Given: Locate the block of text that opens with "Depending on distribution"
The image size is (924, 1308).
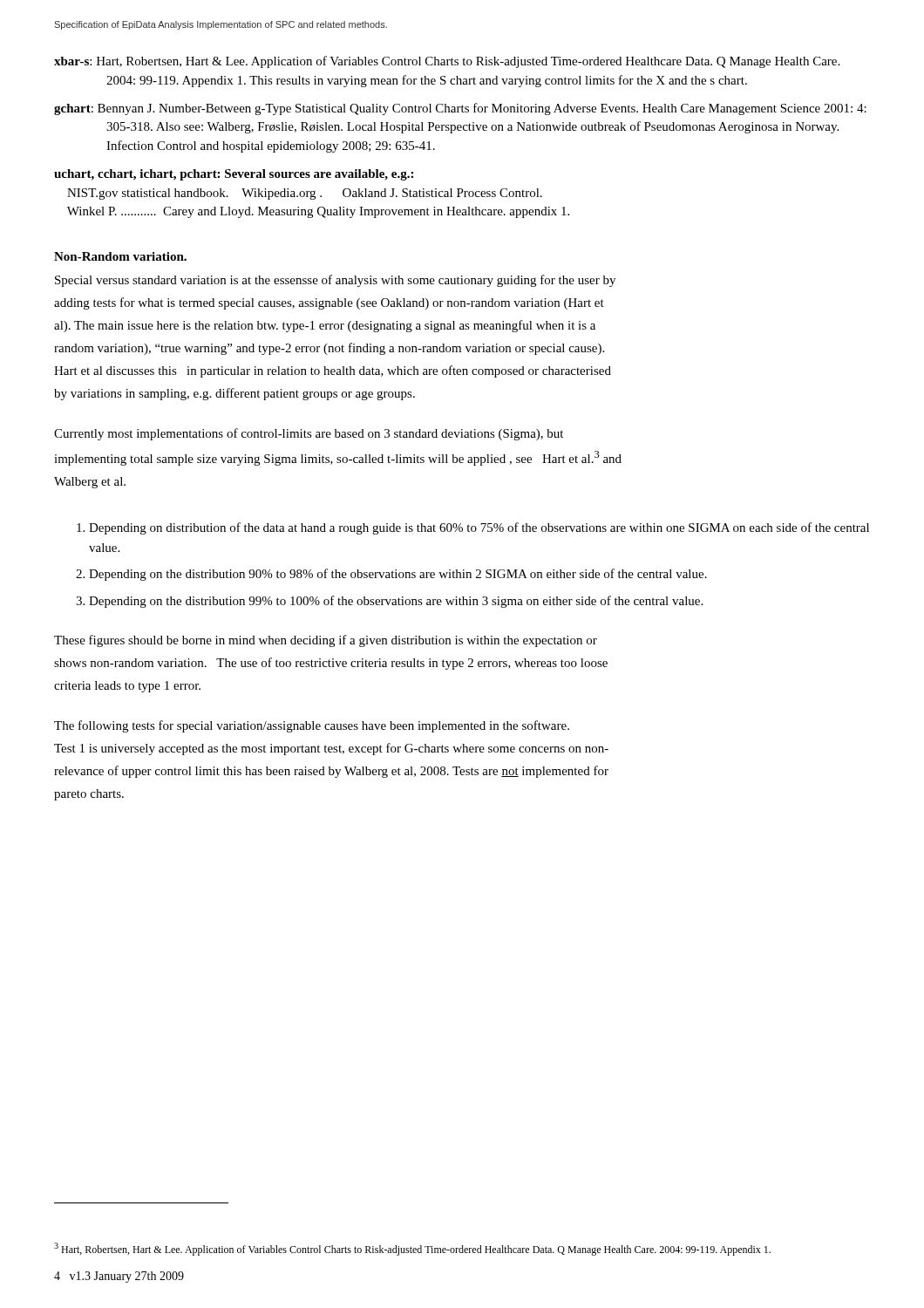Looking at the screenshot, I should [x=479, y=537].
